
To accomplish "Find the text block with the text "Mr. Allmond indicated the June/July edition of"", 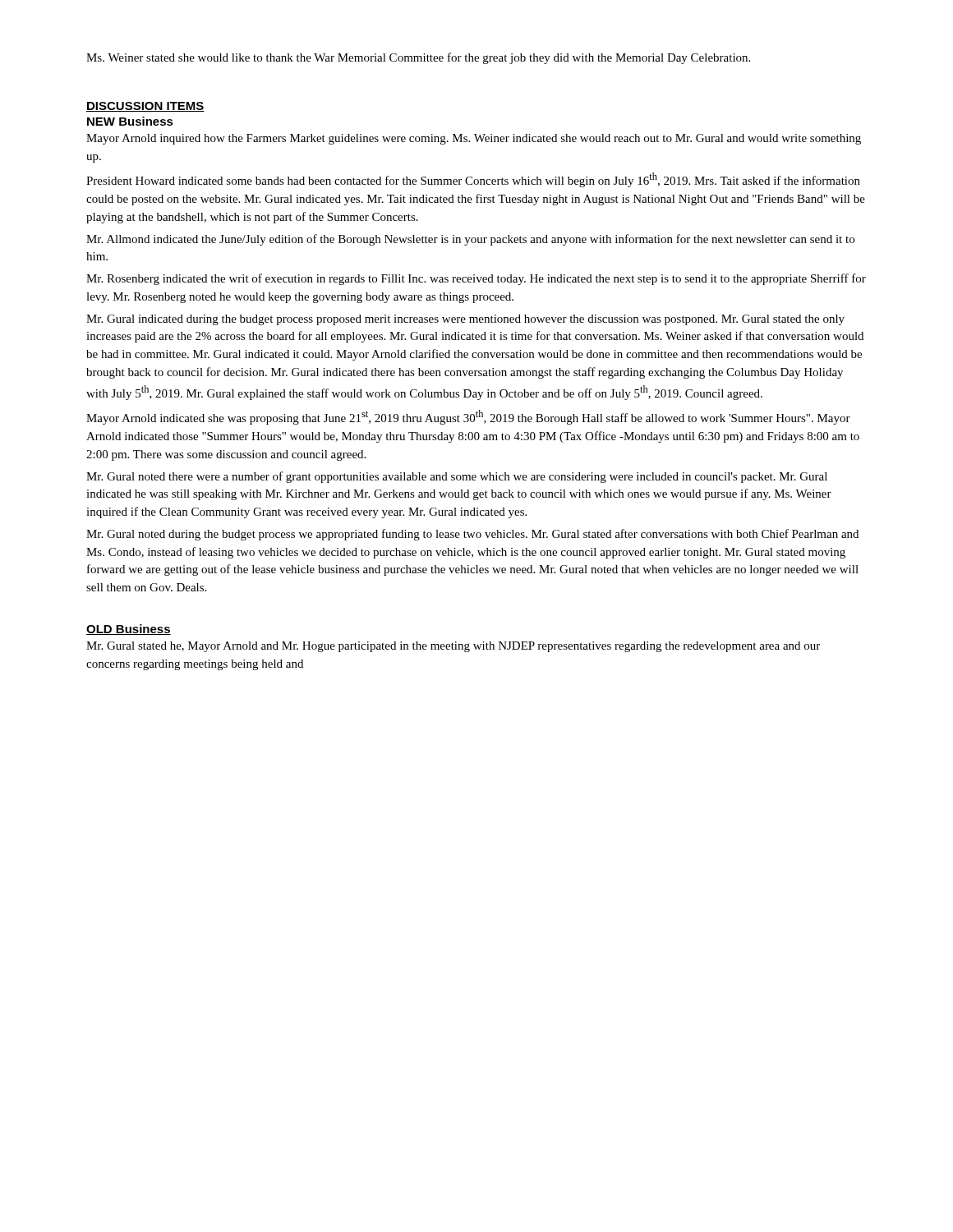I will click(x=471, y=248).
